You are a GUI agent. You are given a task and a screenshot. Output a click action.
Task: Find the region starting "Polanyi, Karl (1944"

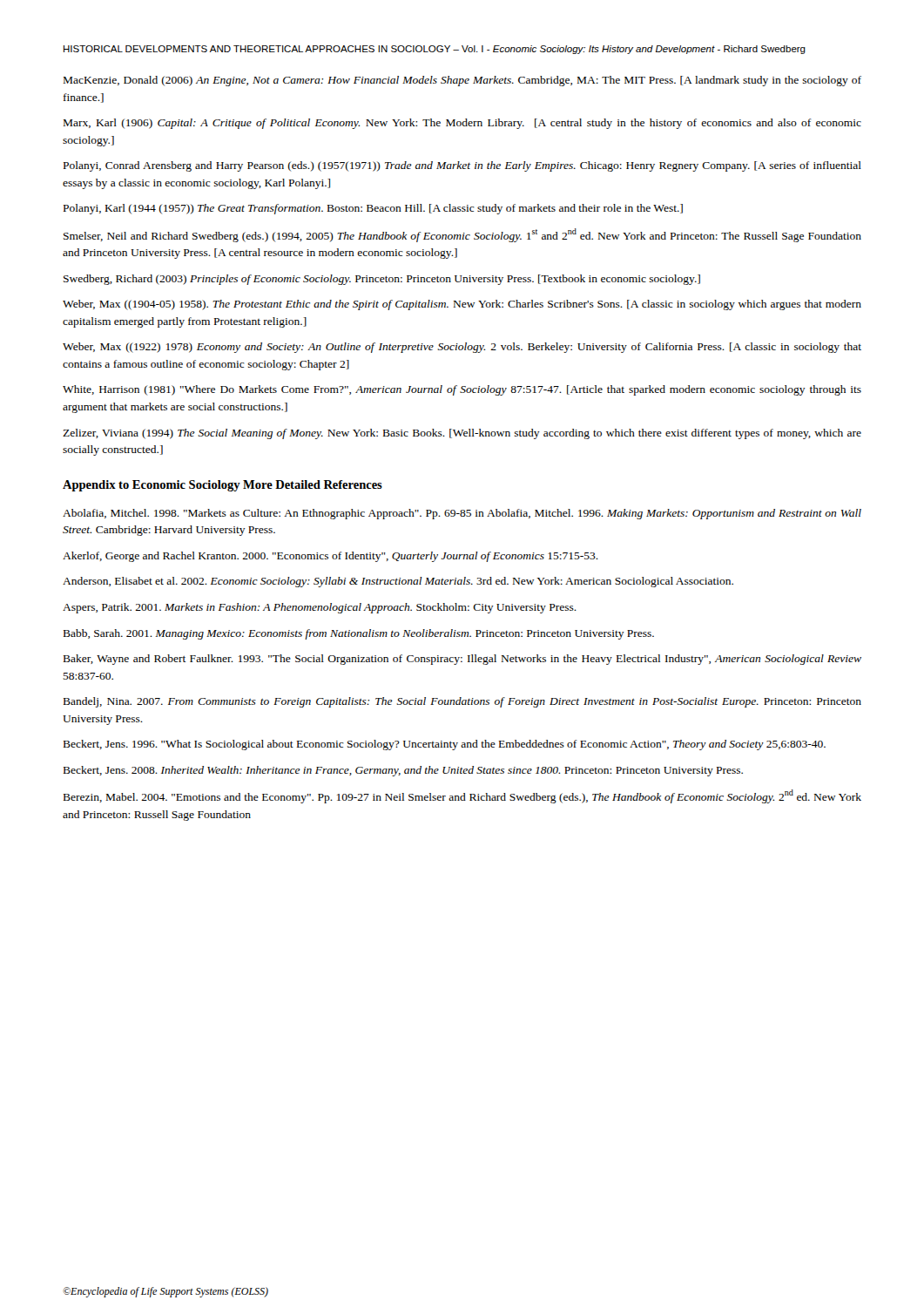373,208
